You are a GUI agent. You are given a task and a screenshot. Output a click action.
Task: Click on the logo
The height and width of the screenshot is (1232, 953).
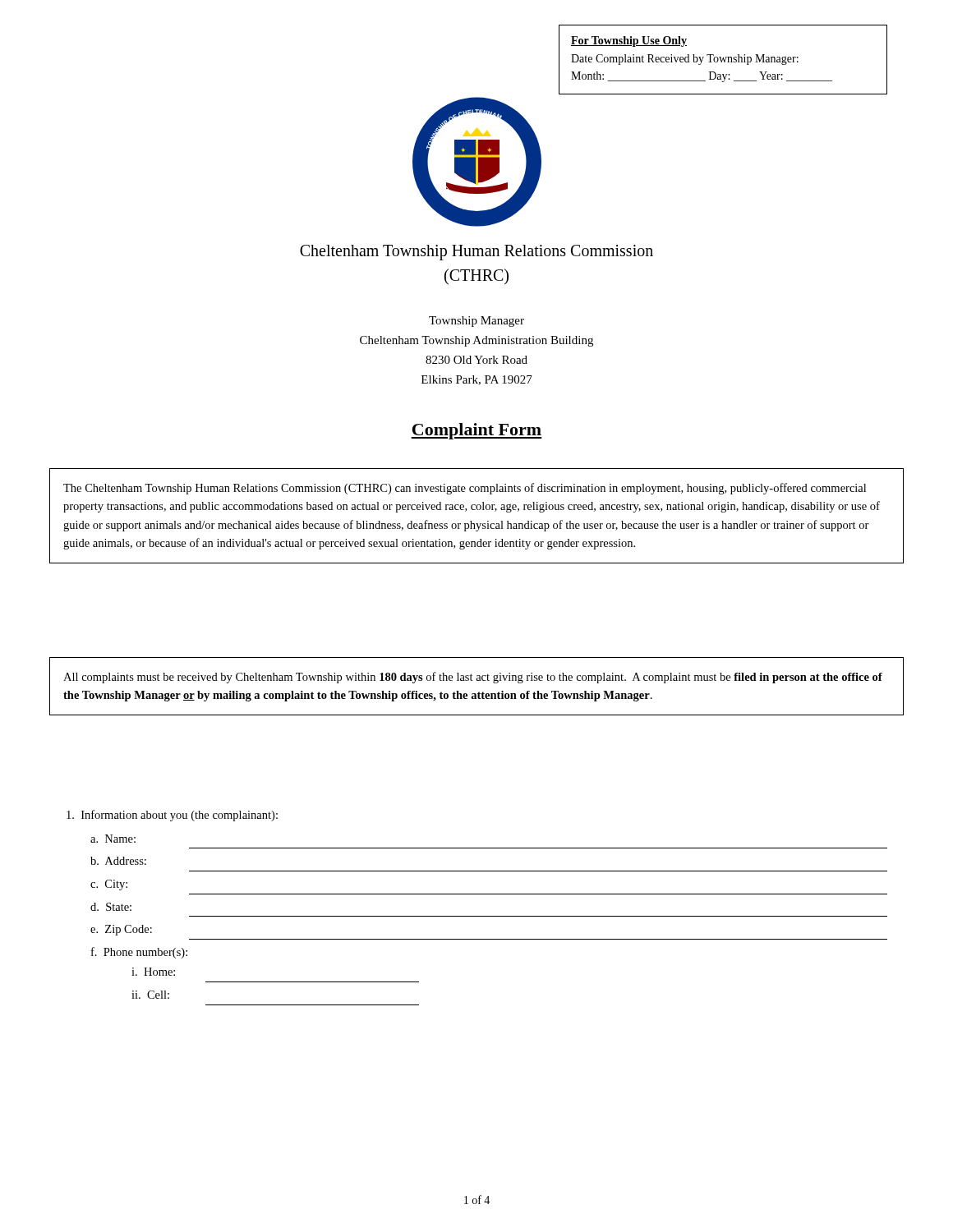coord(476,162)
